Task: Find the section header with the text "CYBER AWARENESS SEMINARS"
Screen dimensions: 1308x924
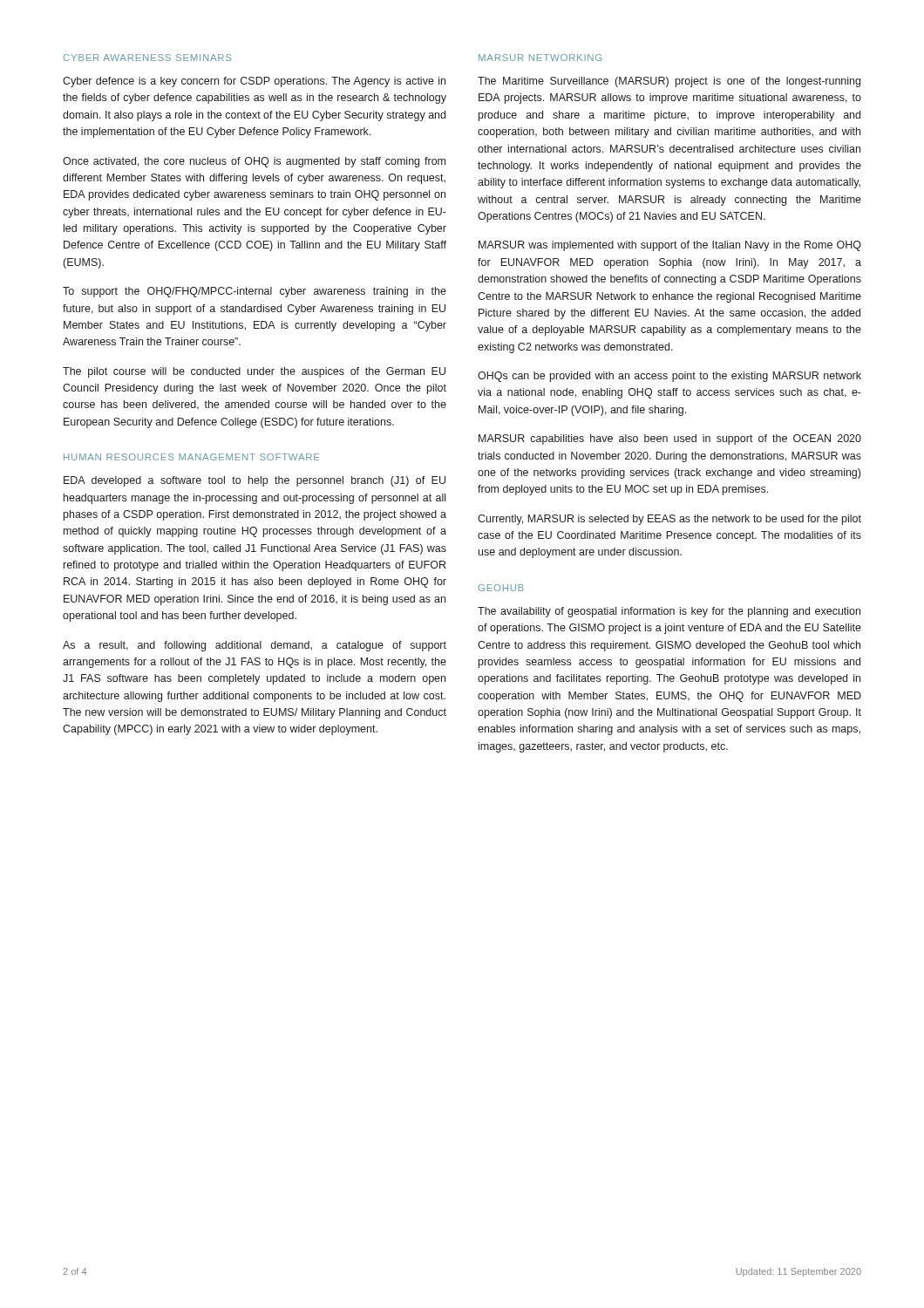Action: coord(148,58)
